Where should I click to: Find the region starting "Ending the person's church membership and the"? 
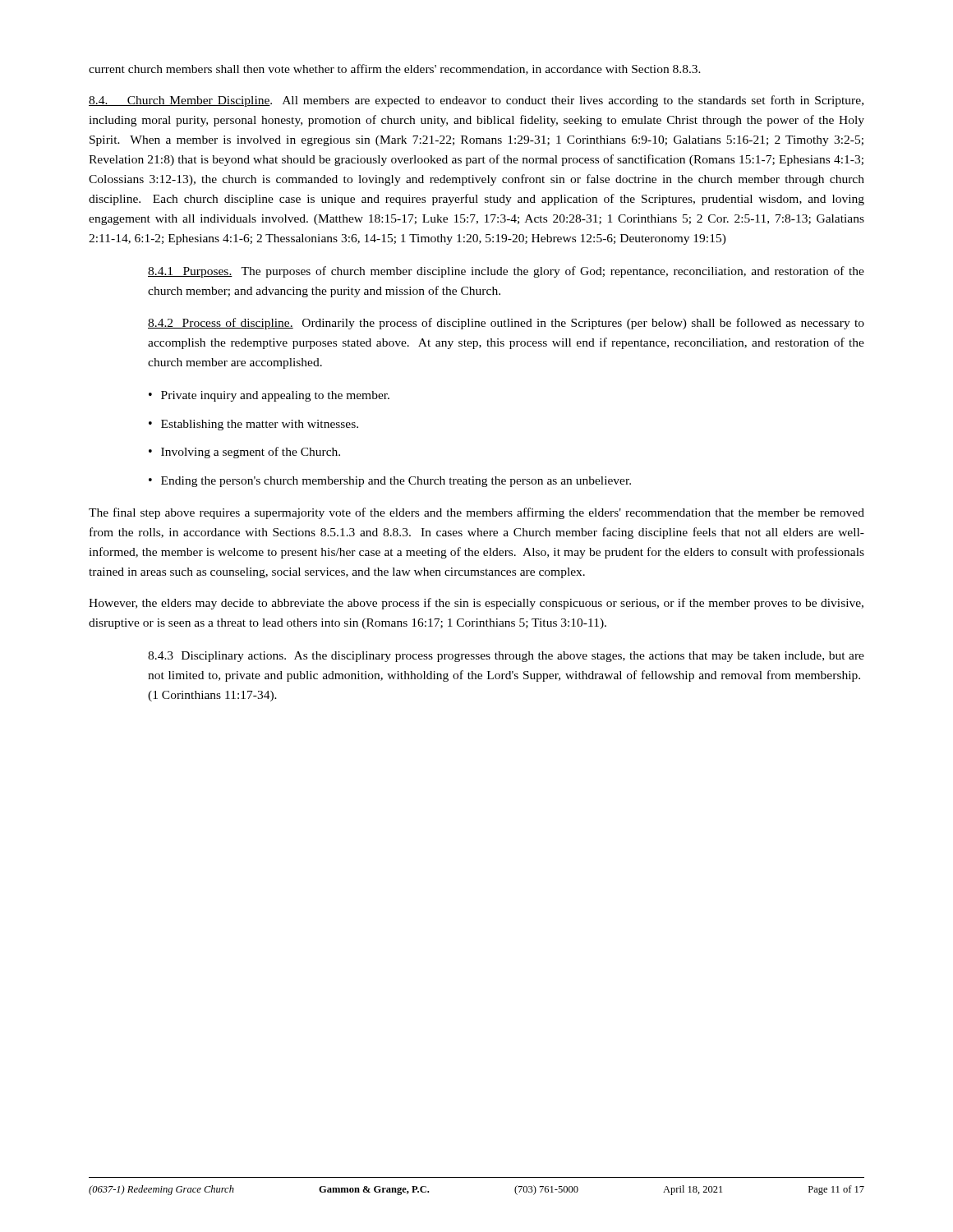512,481
